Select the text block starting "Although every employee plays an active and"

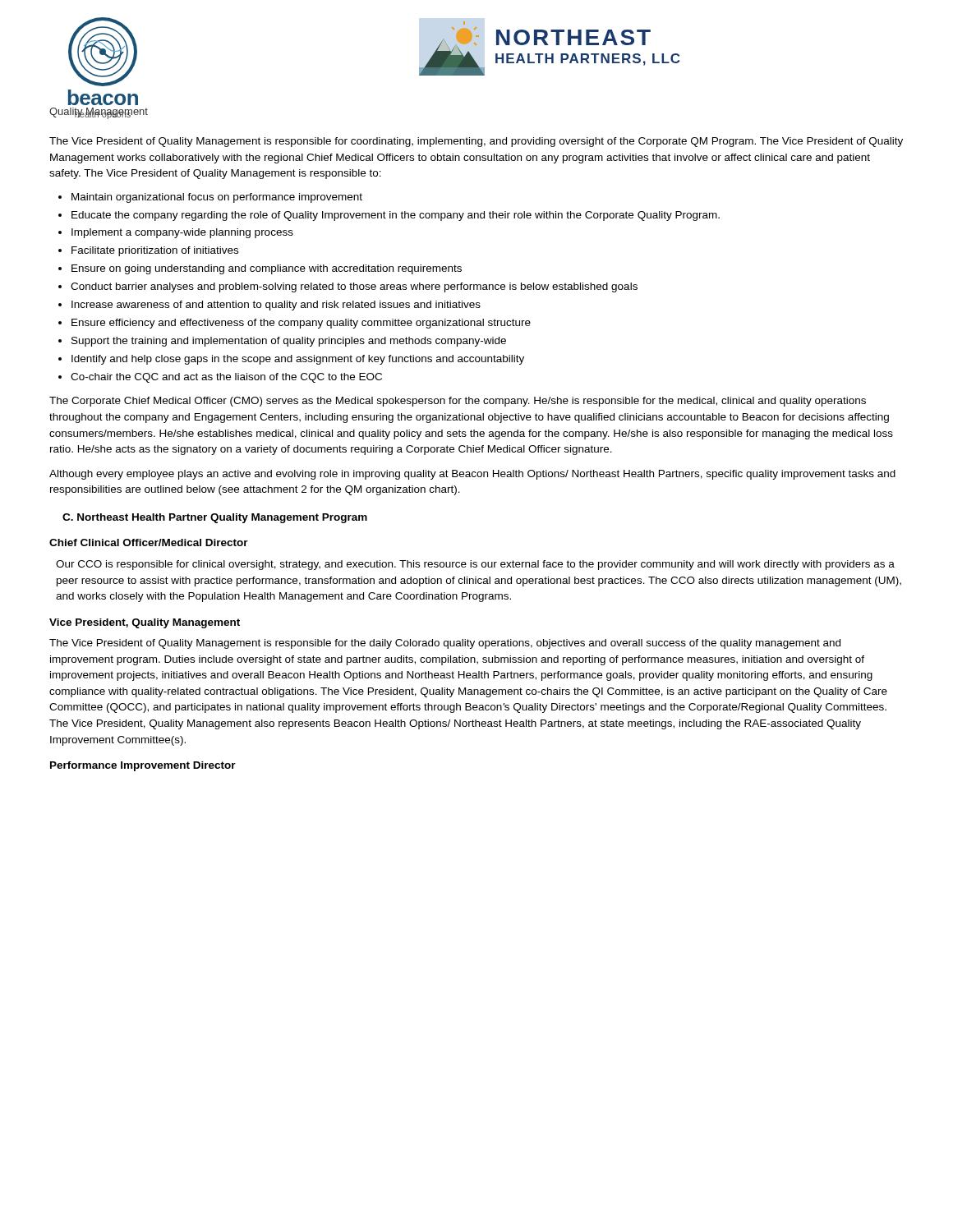coord(476,482)
